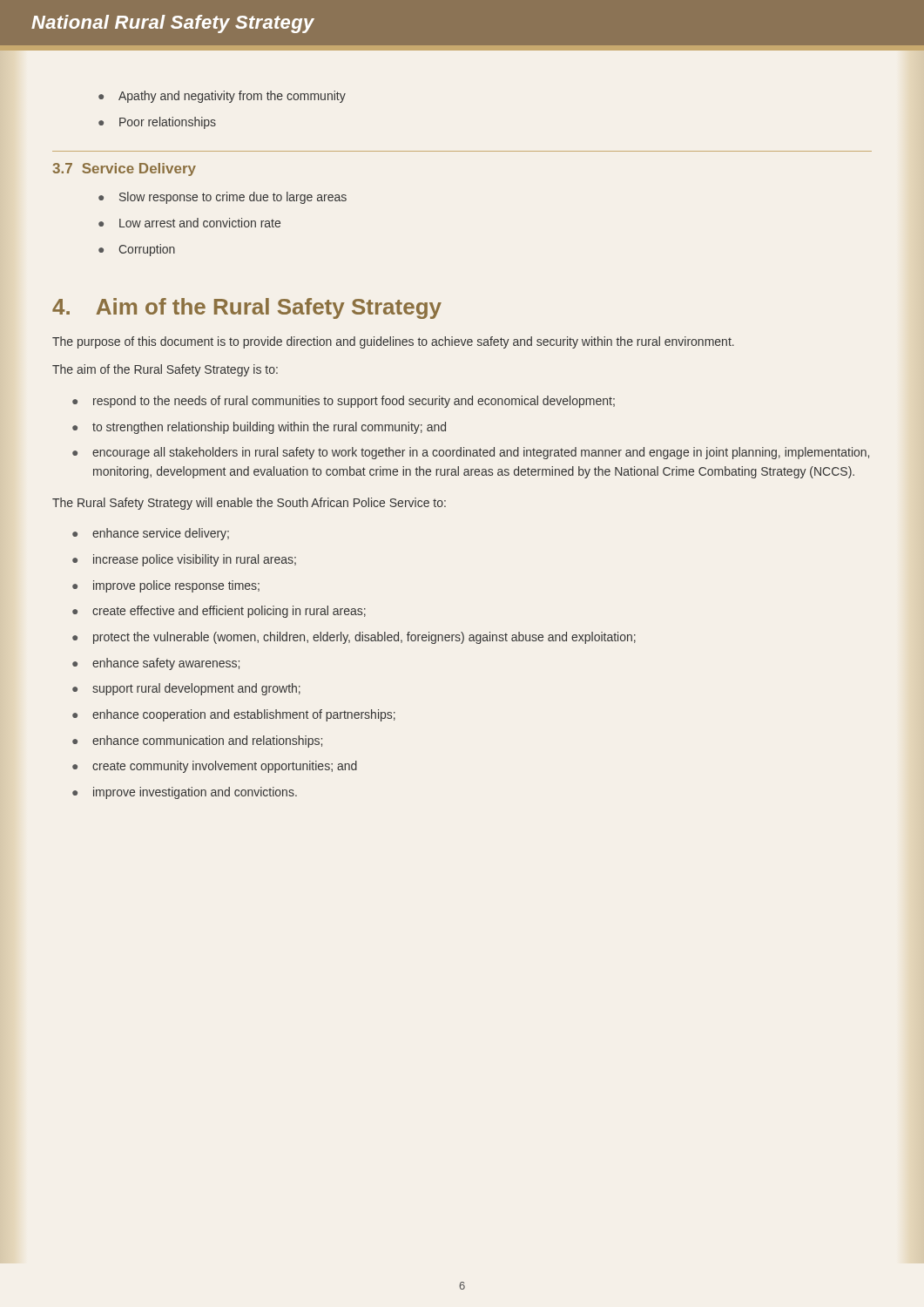
Task: Point to the block beginning "increase police visibility in"
Action: click(195, 559)
